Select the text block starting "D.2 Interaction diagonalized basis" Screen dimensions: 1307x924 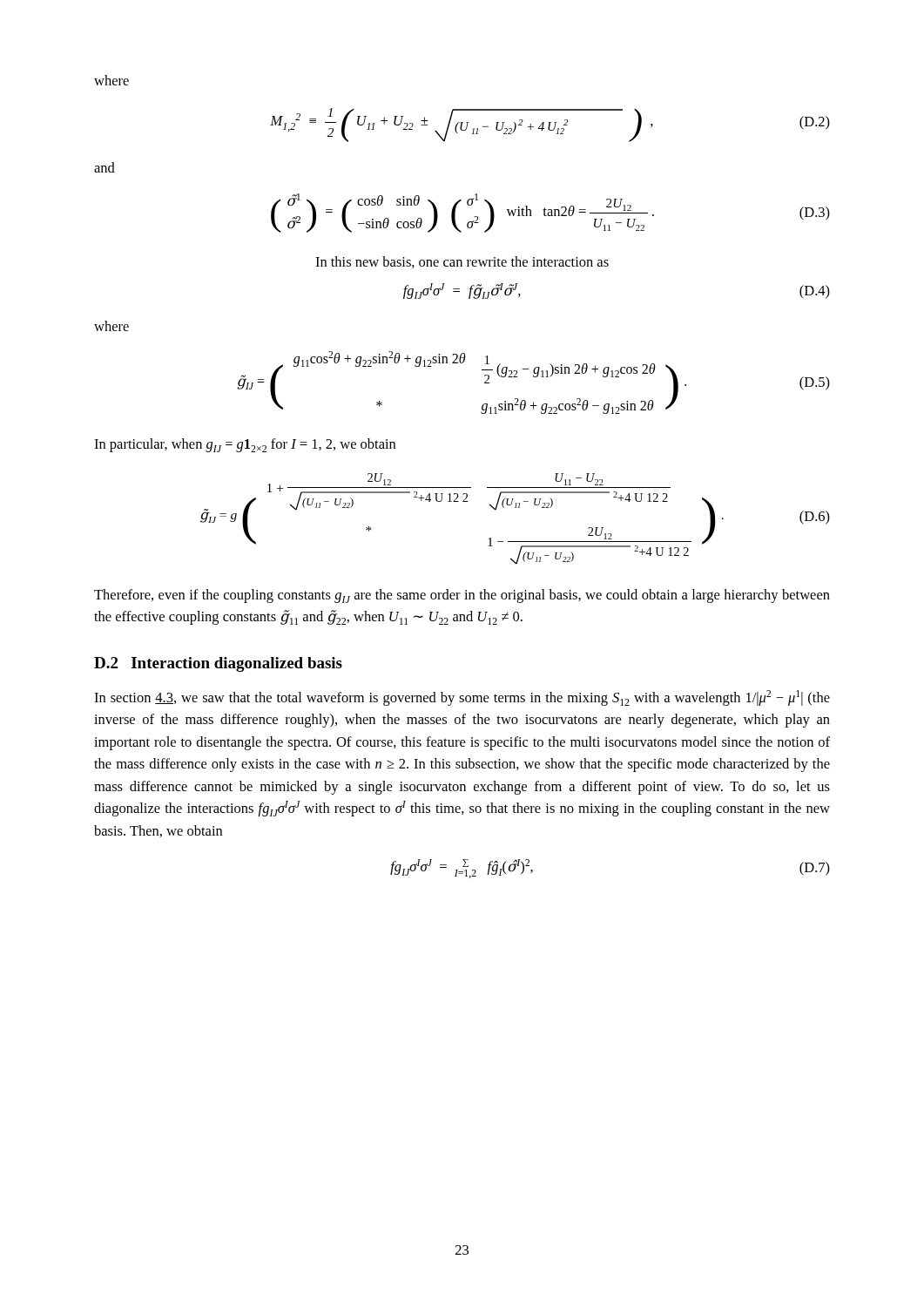click(x=218, y=663)
